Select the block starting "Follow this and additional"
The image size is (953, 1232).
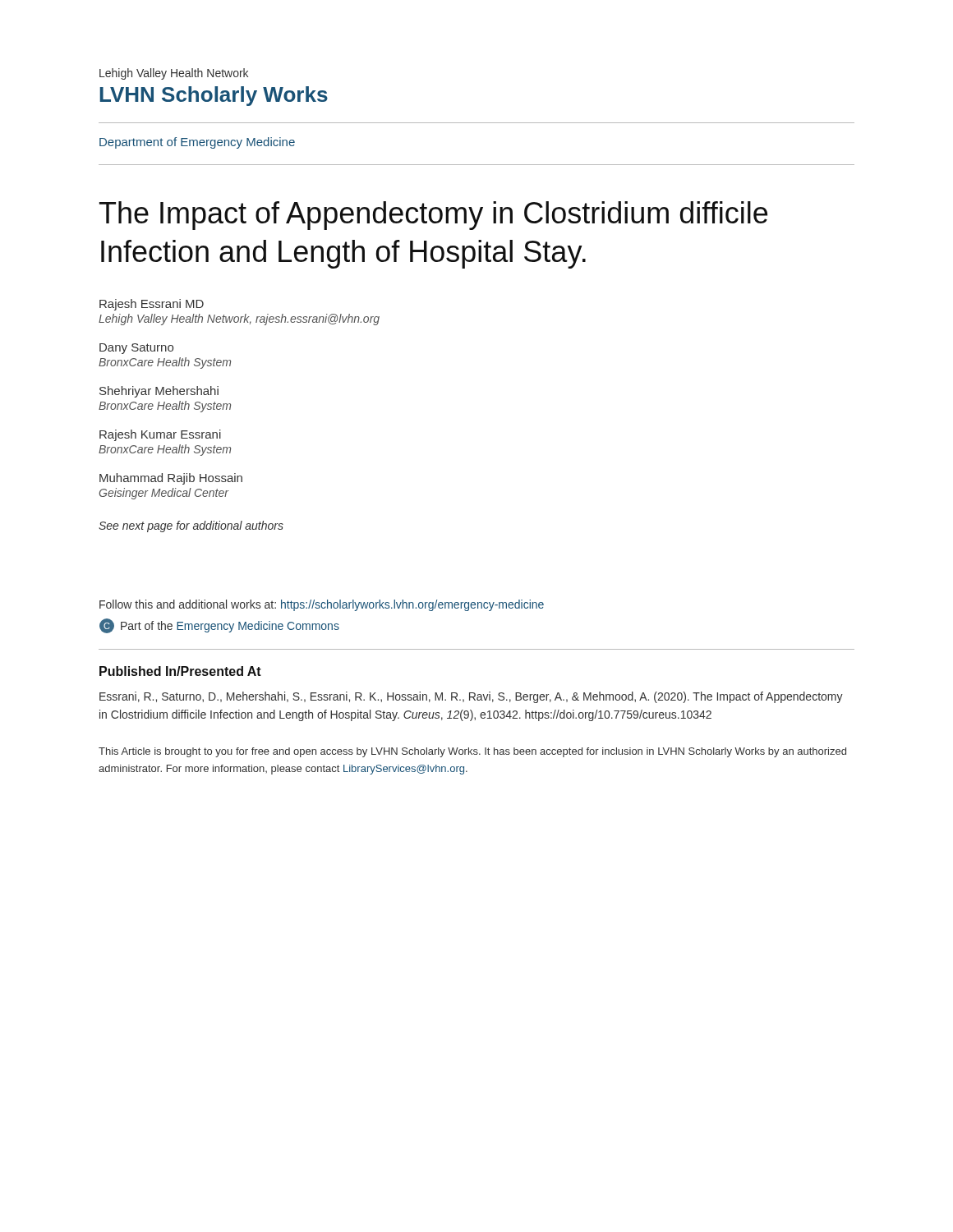(476, 616)
